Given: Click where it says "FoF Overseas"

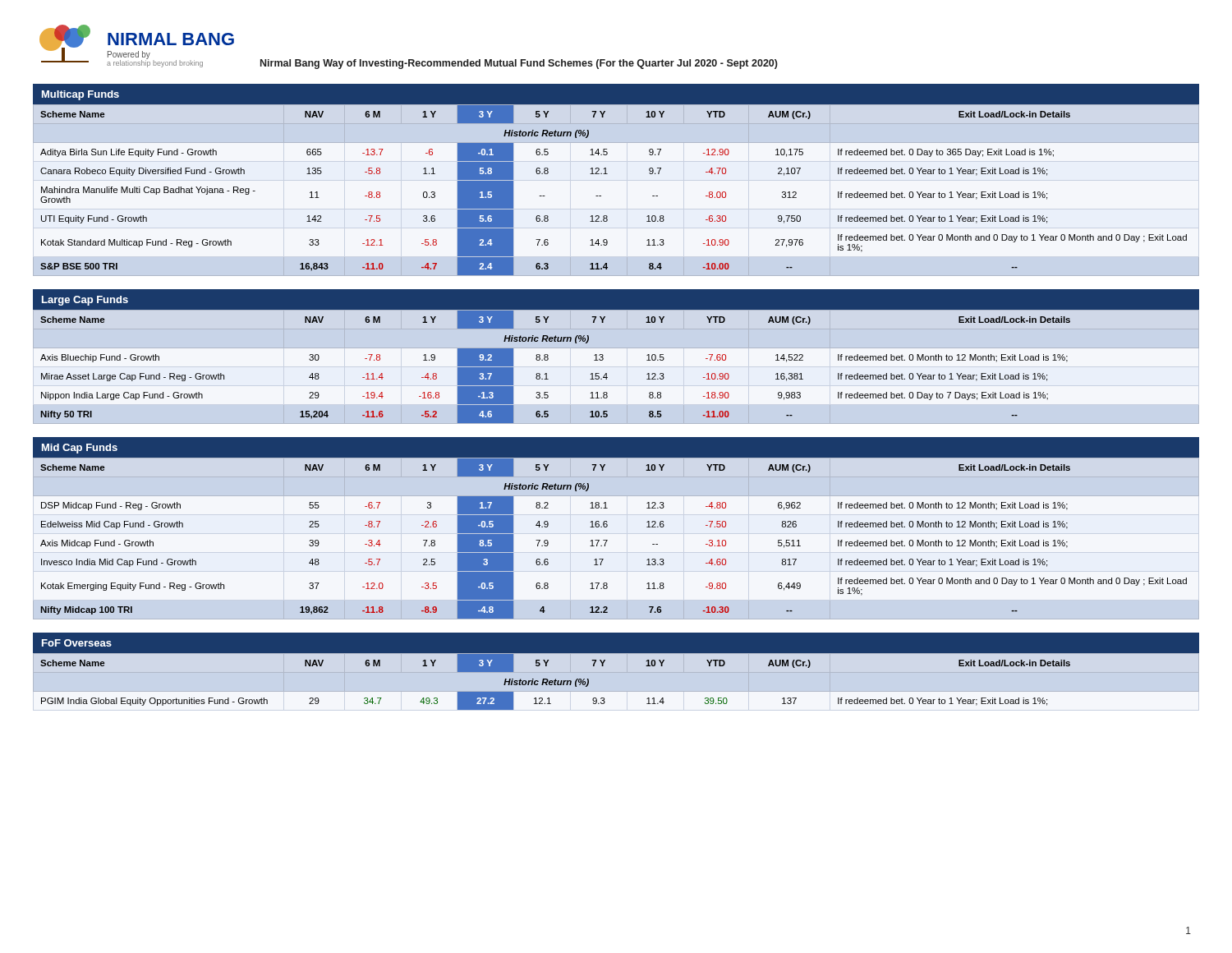Looking at the screenshot, I should tap(76, 643).
